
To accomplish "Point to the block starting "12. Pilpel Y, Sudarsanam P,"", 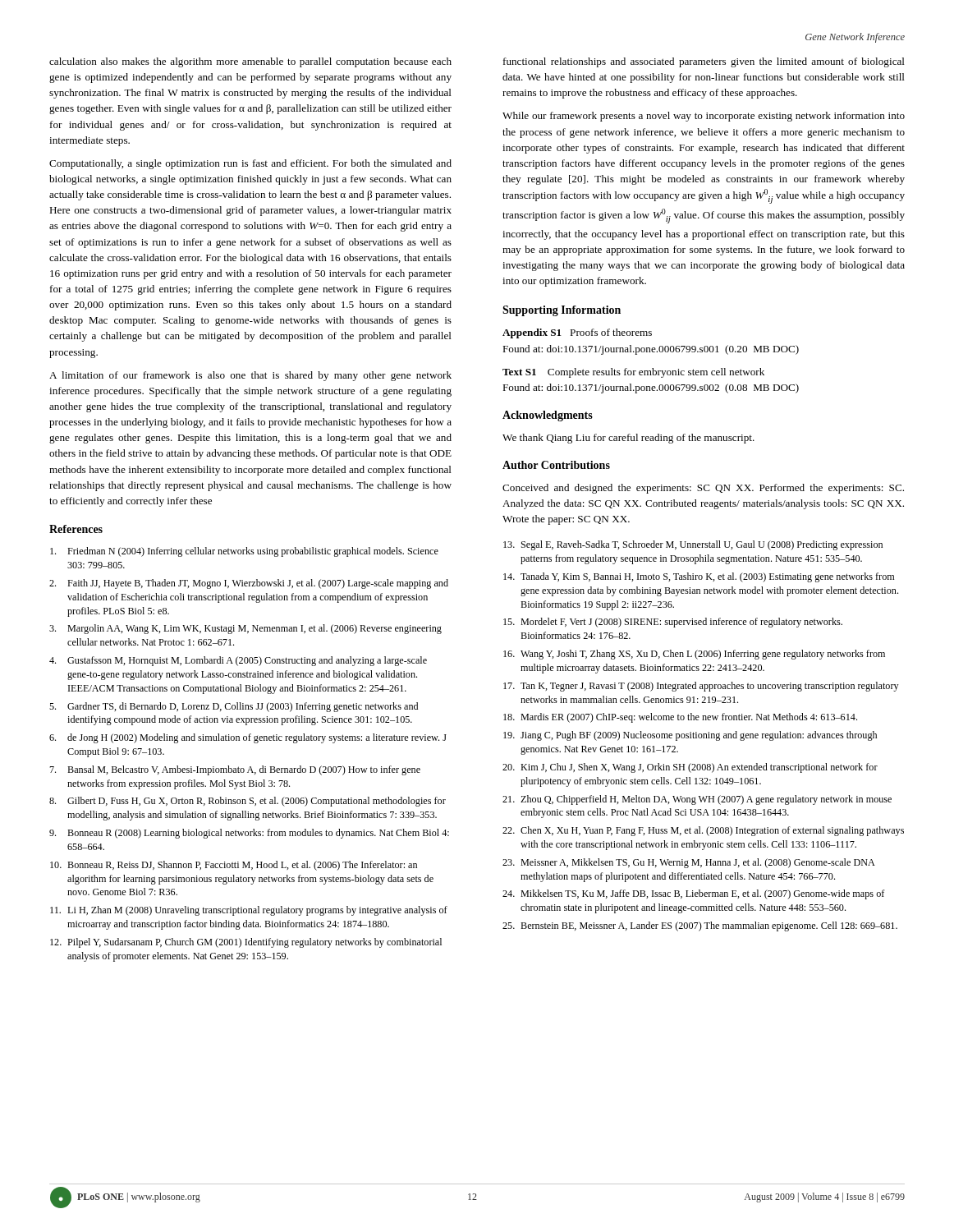I will (x=250, y=949).
